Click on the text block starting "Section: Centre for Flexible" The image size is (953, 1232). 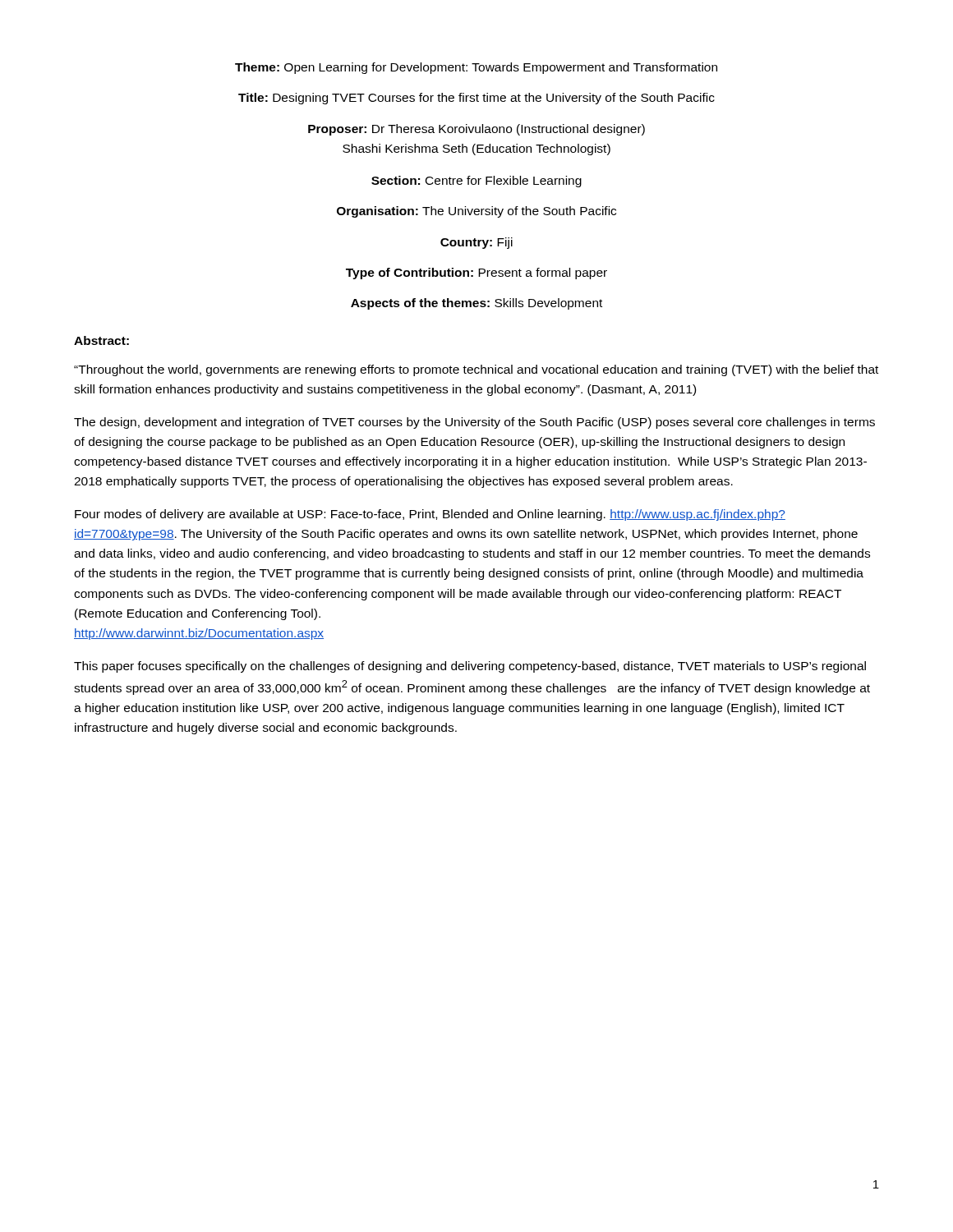[476, 180]
